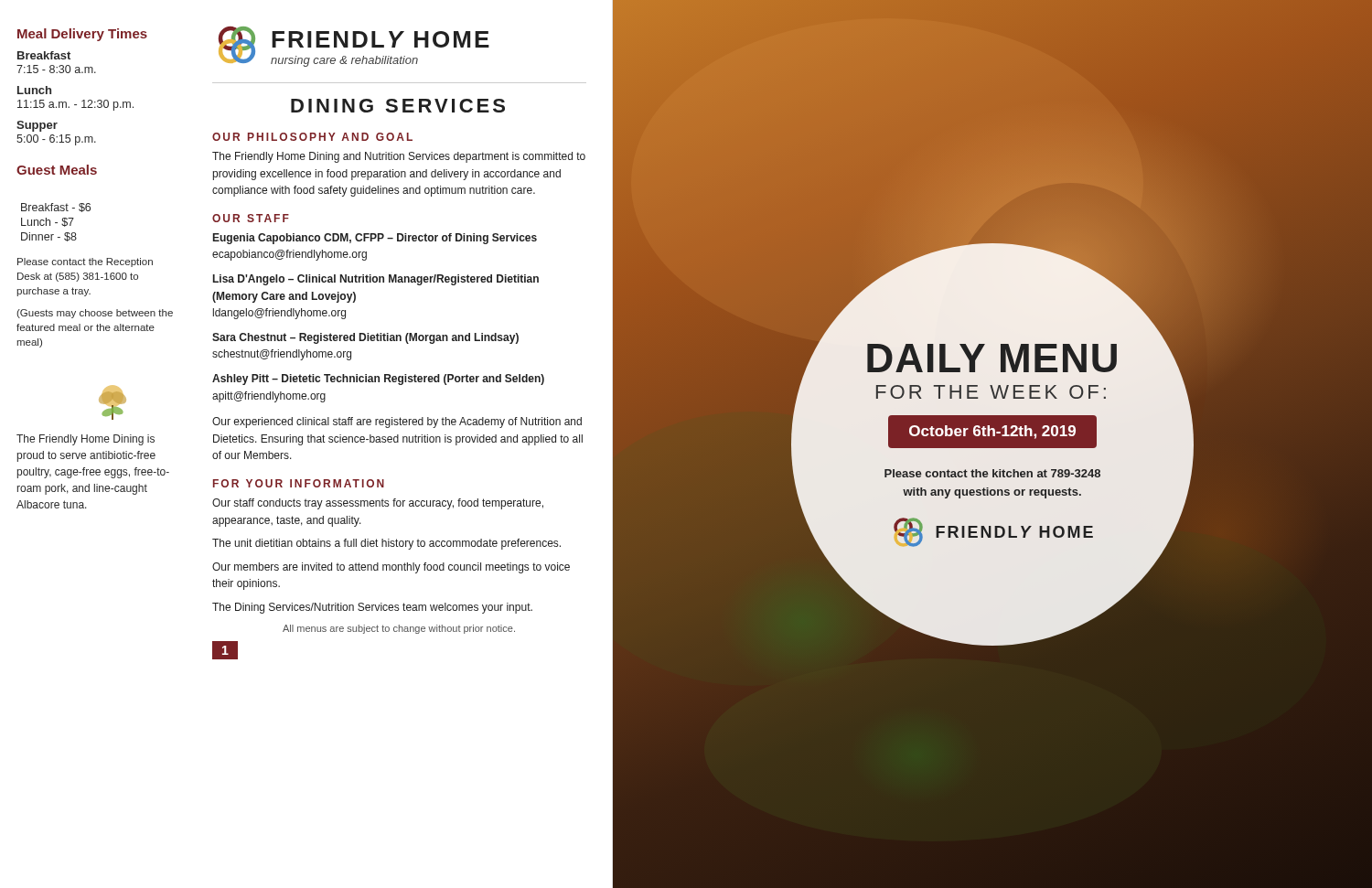Find the text block starting "The Dining Services/Nutrition"
Viewport: 1372px width, 888px height.
click(x=373, y=607)
